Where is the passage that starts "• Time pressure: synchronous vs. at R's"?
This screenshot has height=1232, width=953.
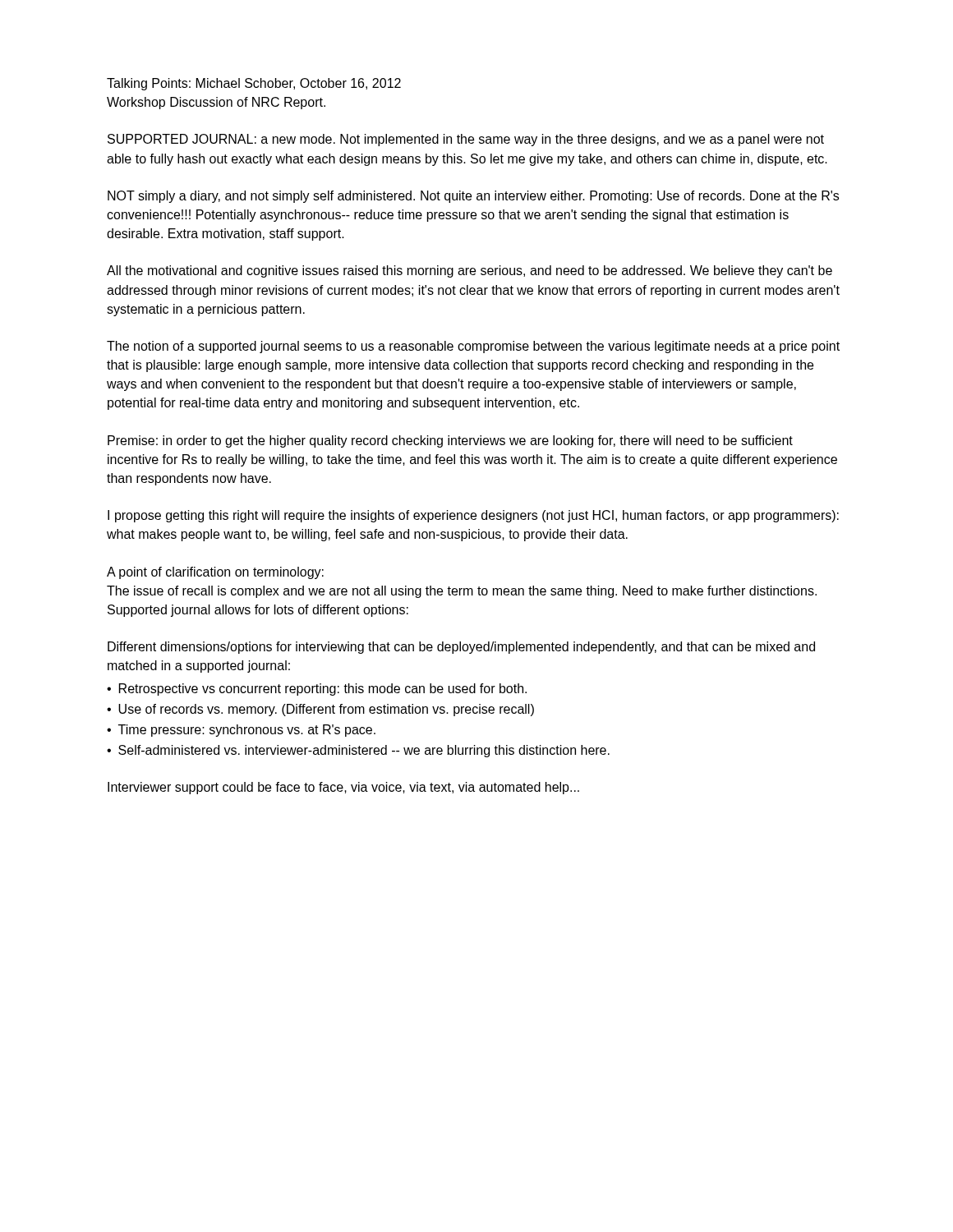pyautogui.click(x=242, y=730)
